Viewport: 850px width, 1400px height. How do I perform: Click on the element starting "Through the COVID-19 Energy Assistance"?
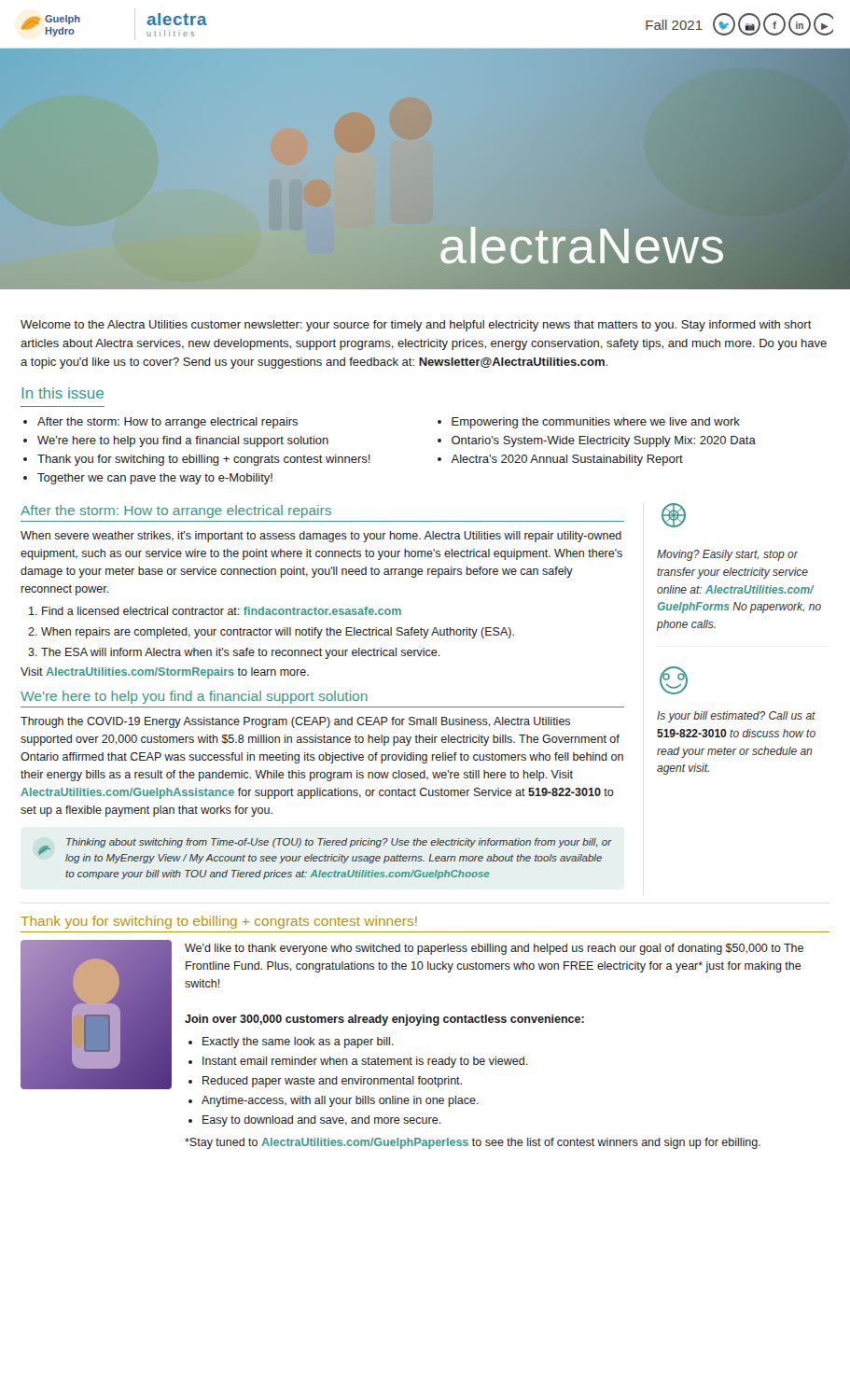pyautogui.click(x=322, y=765)
